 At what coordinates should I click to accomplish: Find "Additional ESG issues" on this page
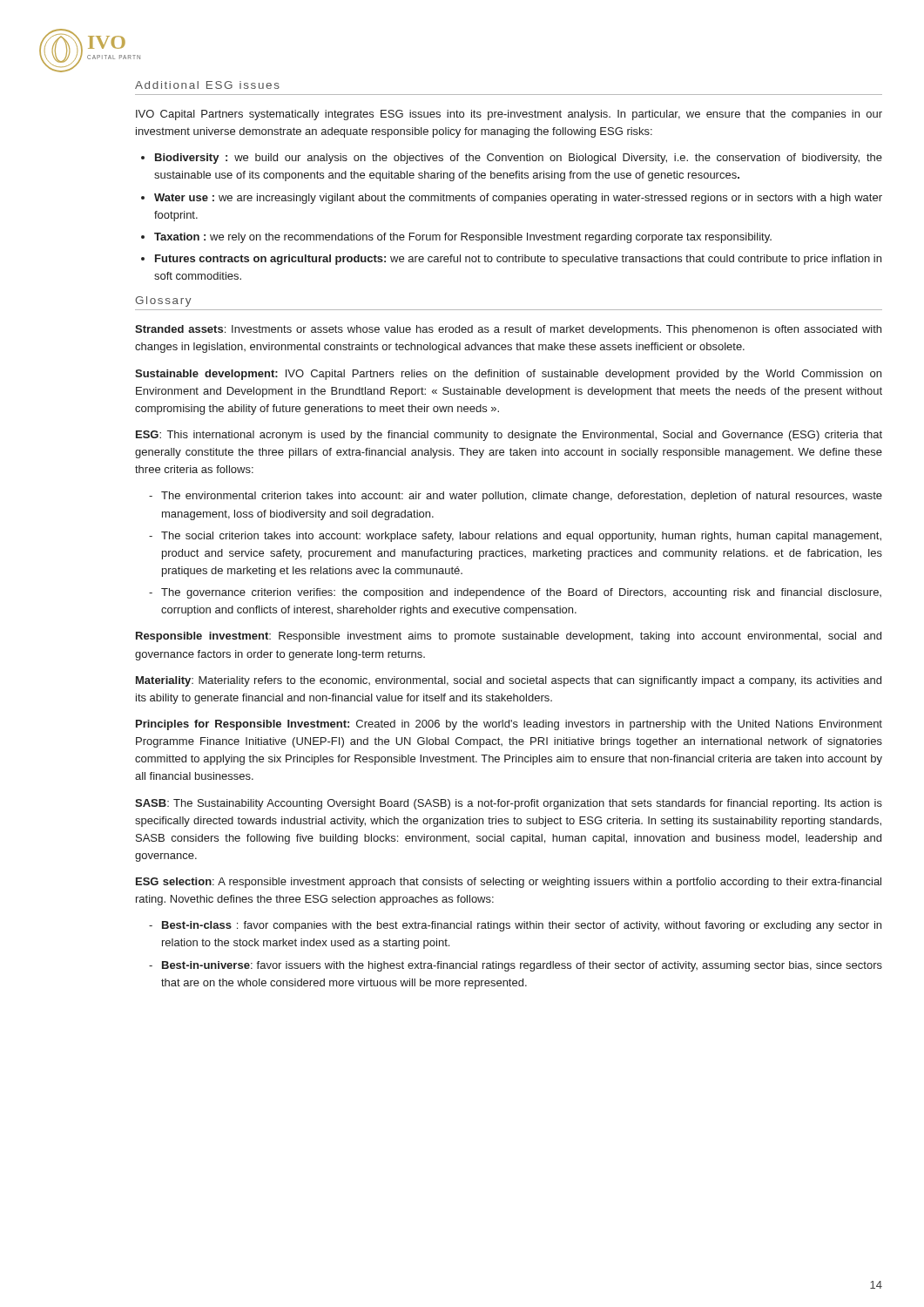[208, 85]
